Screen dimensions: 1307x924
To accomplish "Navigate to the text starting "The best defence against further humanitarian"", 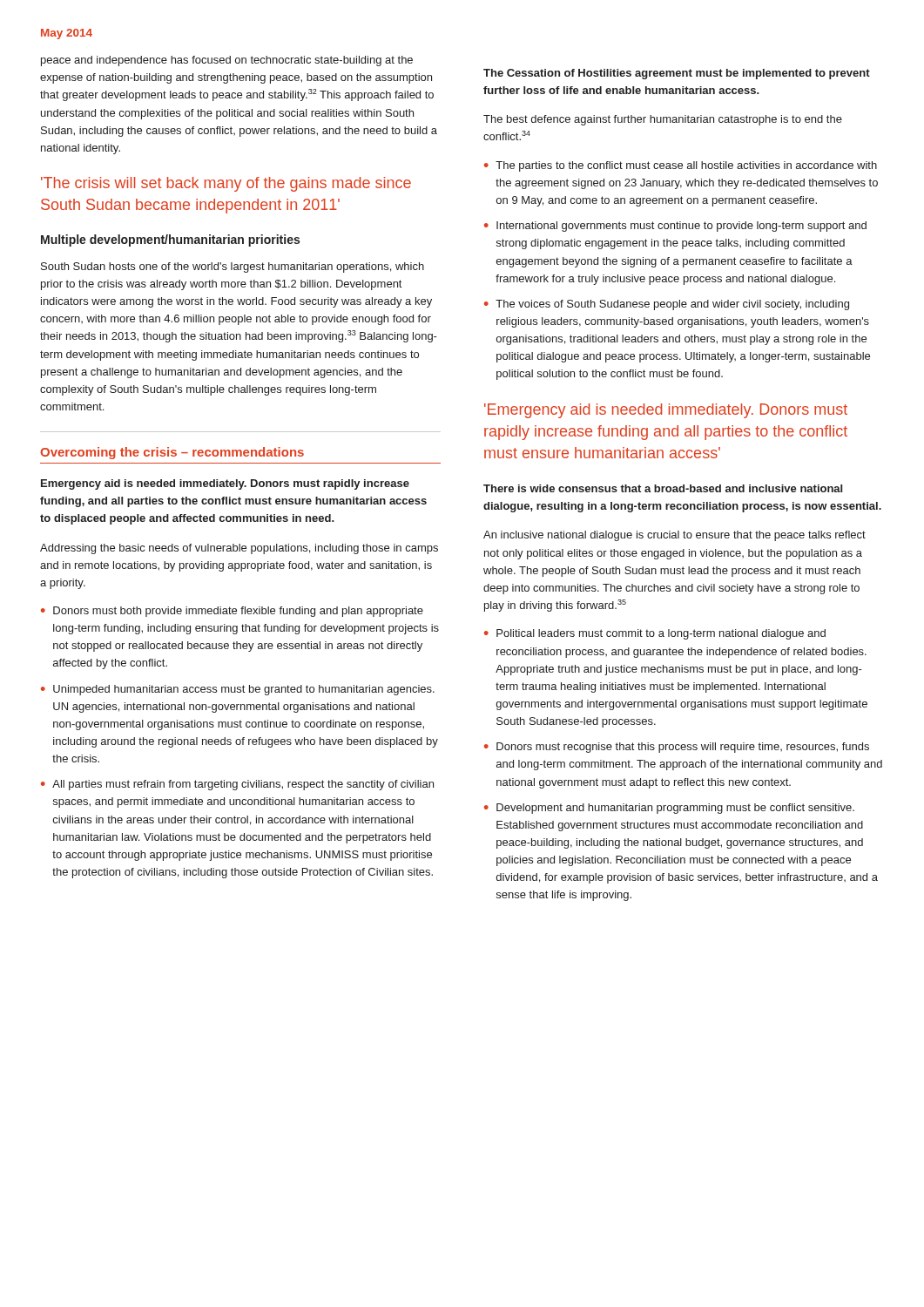I will [x=684, y=129].
